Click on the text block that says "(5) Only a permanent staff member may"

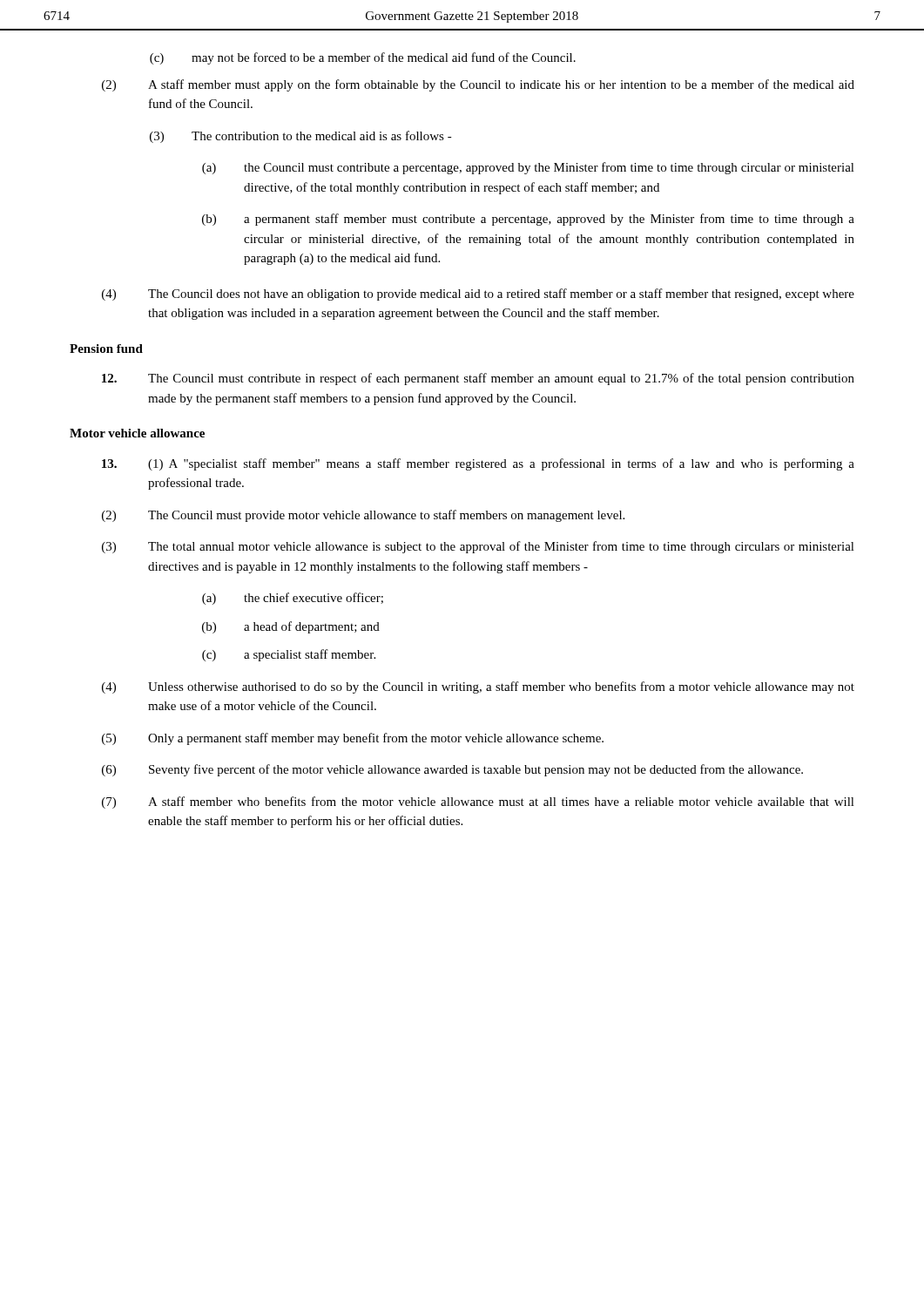coord(462,738)
